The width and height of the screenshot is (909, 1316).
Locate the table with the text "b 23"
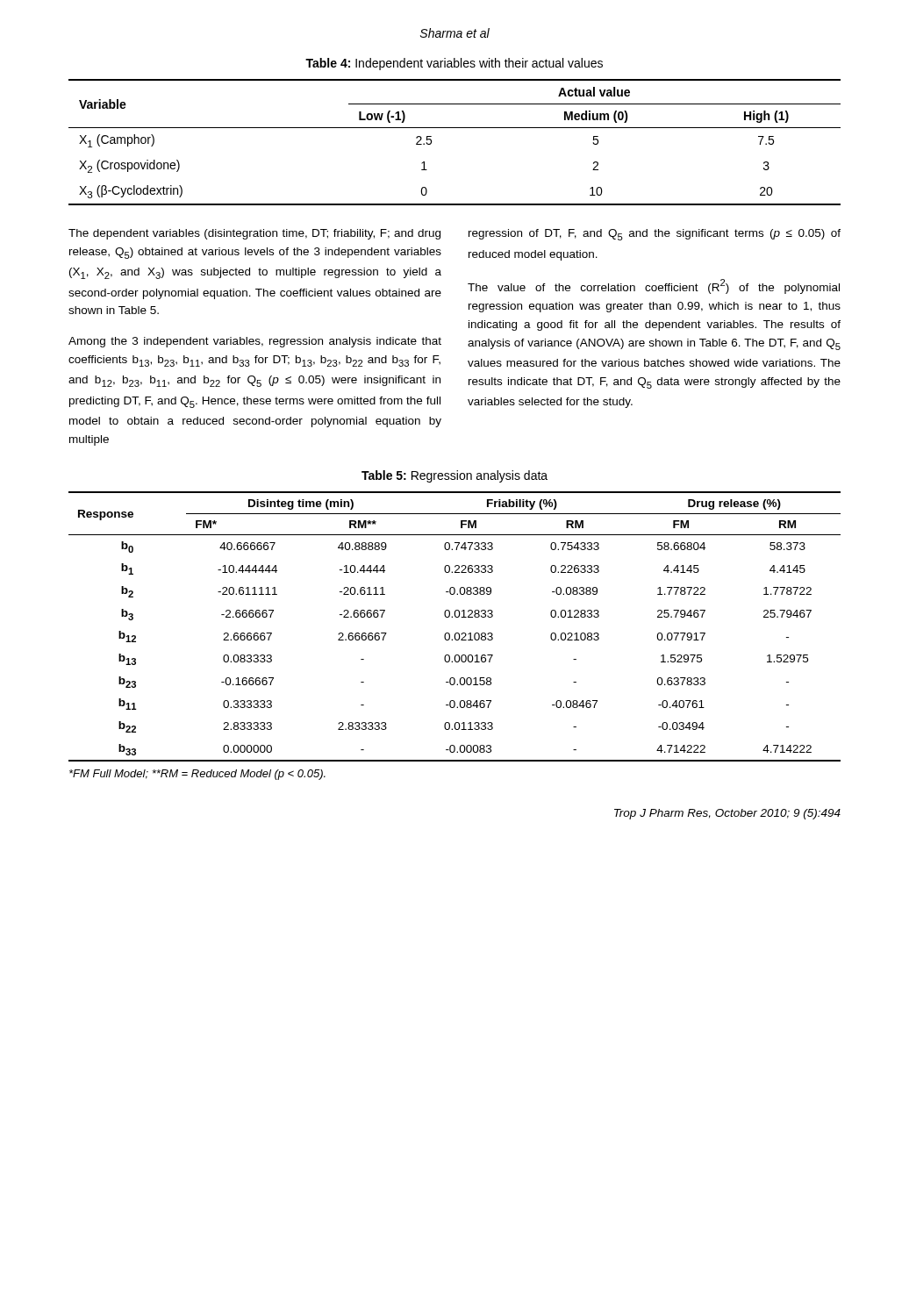click(x=454, y=626)
